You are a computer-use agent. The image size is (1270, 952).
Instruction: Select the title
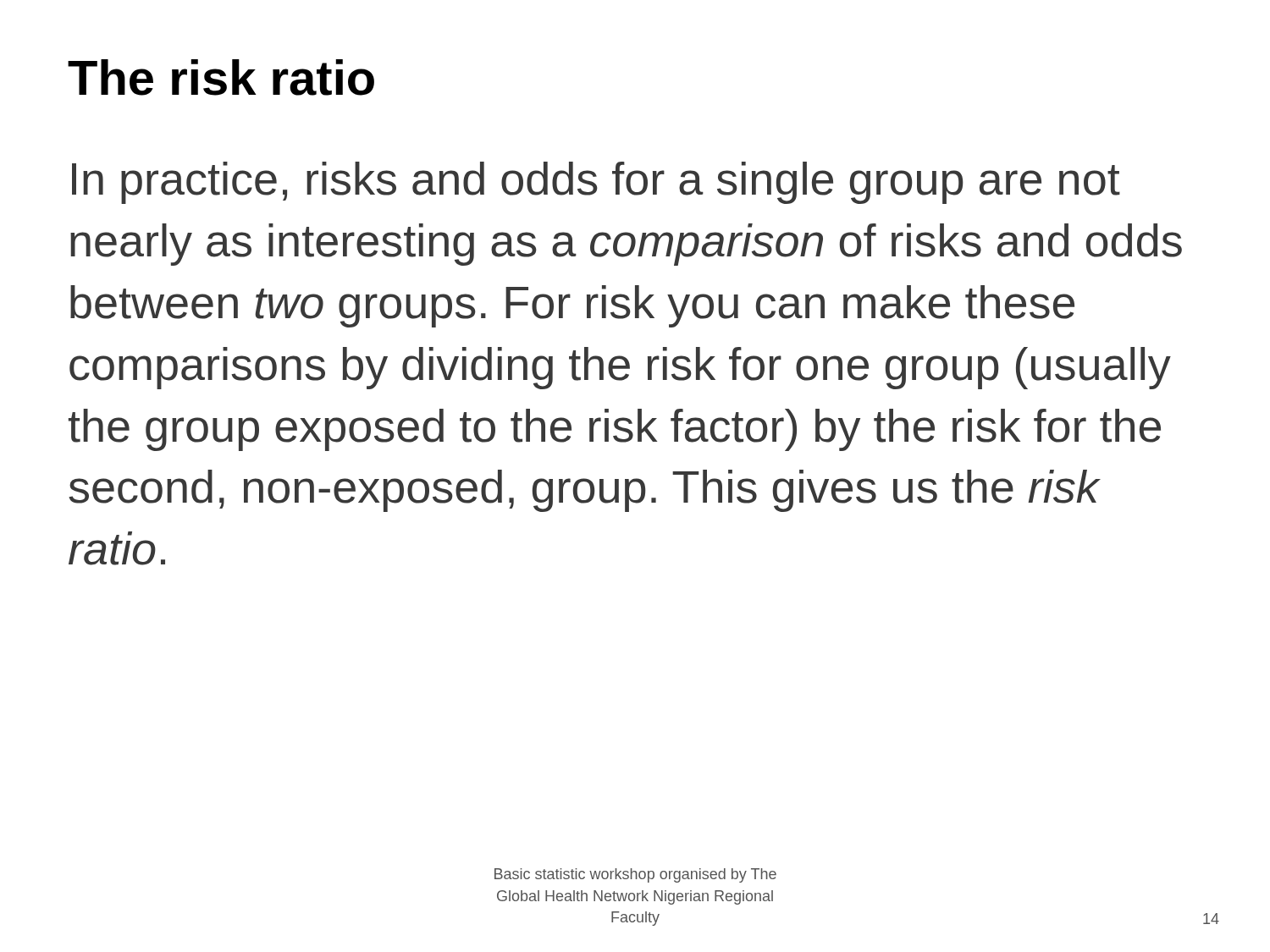click(x=222, y=78)
